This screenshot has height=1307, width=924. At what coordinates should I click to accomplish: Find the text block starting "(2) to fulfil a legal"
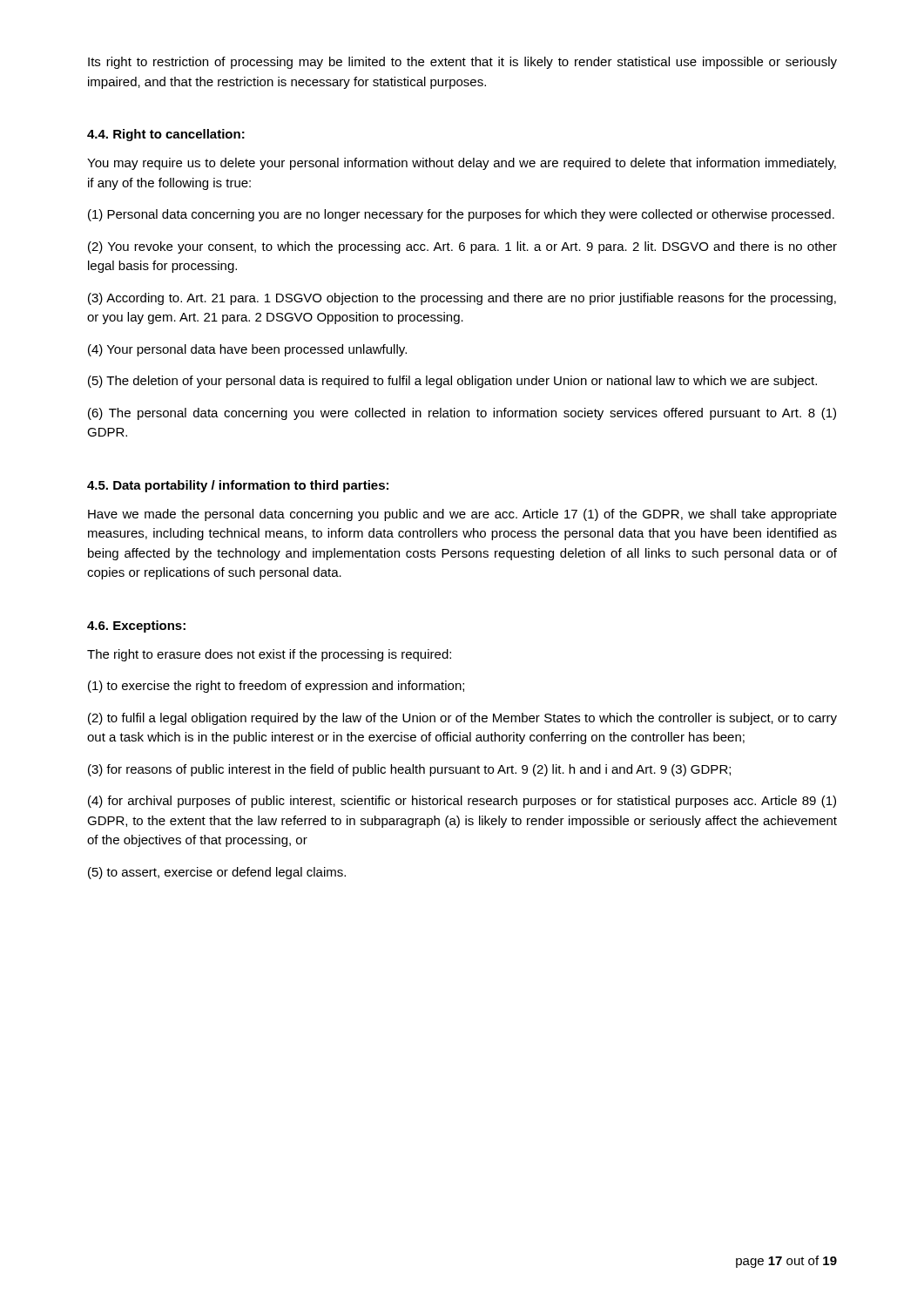point(462,727)
